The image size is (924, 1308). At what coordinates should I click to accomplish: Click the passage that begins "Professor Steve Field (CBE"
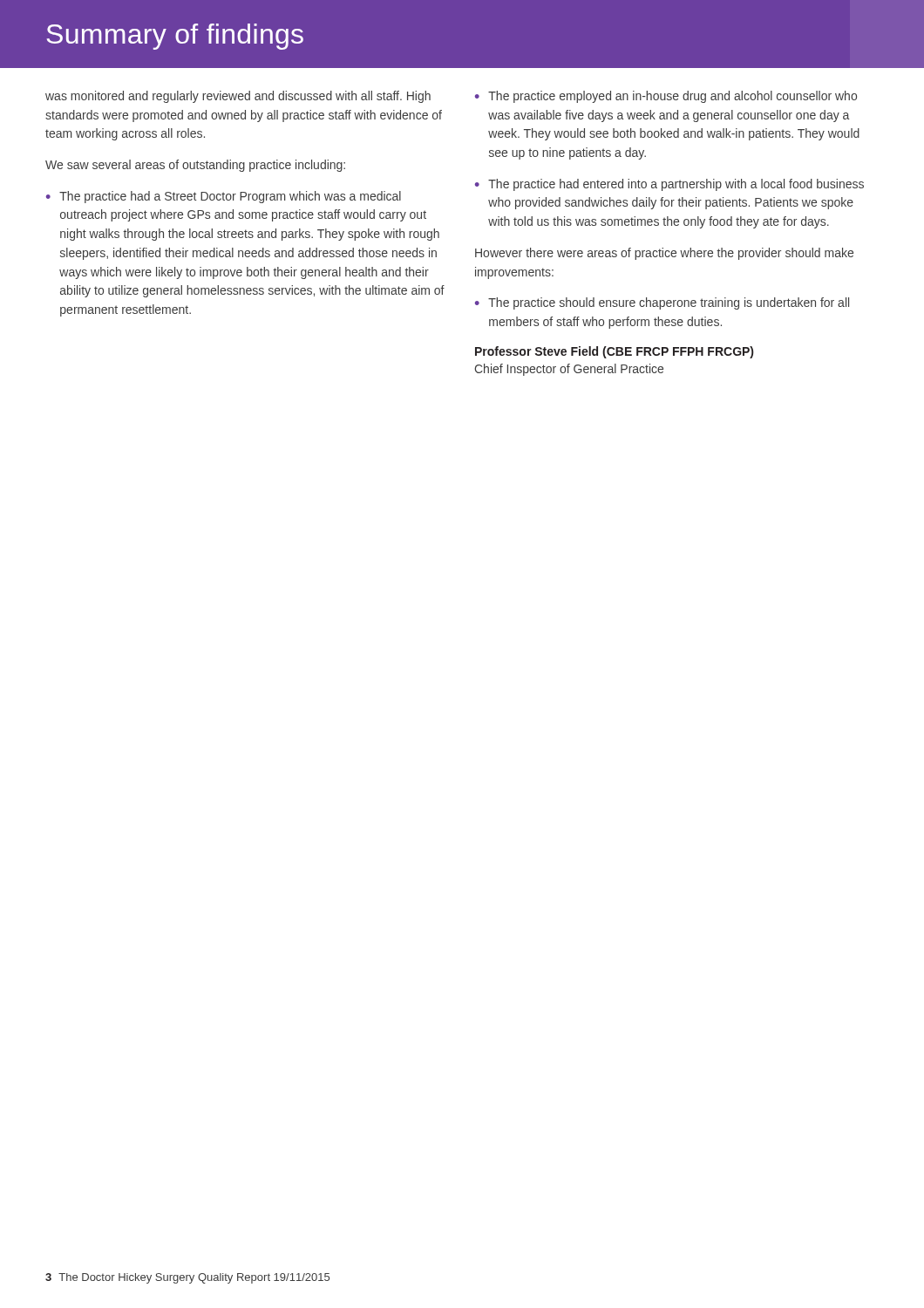coord(675,361)
